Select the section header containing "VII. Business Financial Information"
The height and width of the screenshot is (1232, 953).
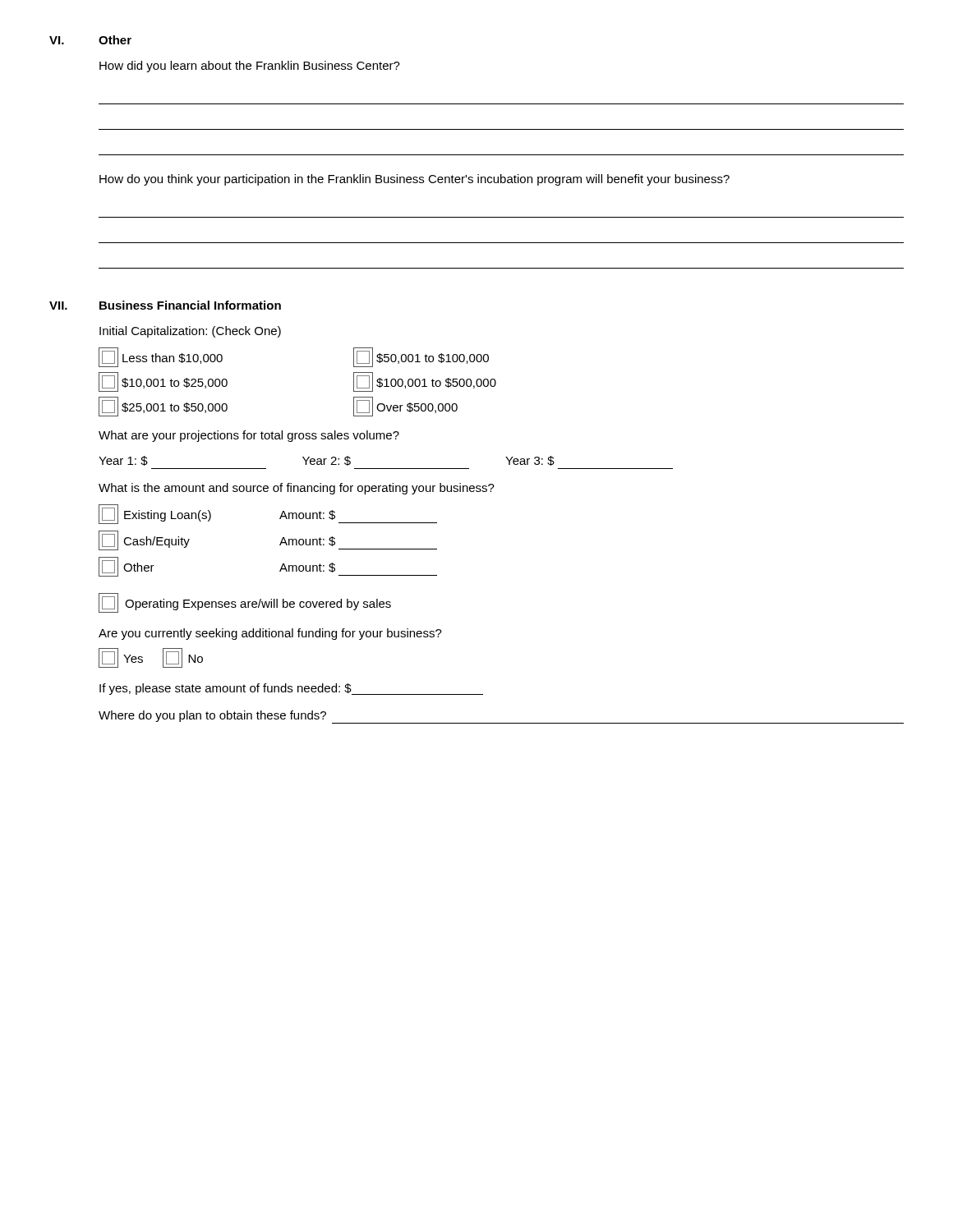point(165,305)
